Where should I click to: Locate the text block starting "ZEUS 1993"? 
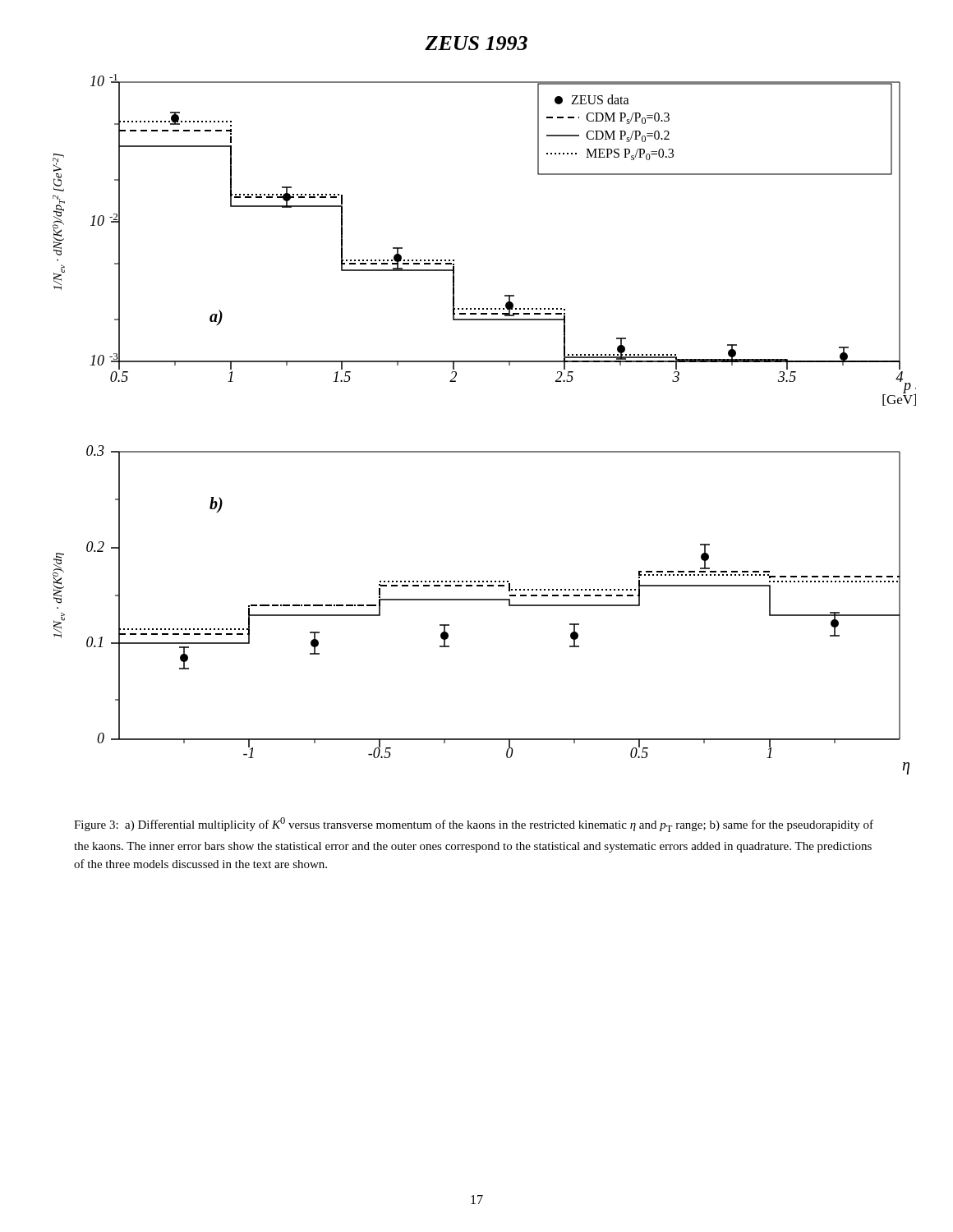point(476,43)
